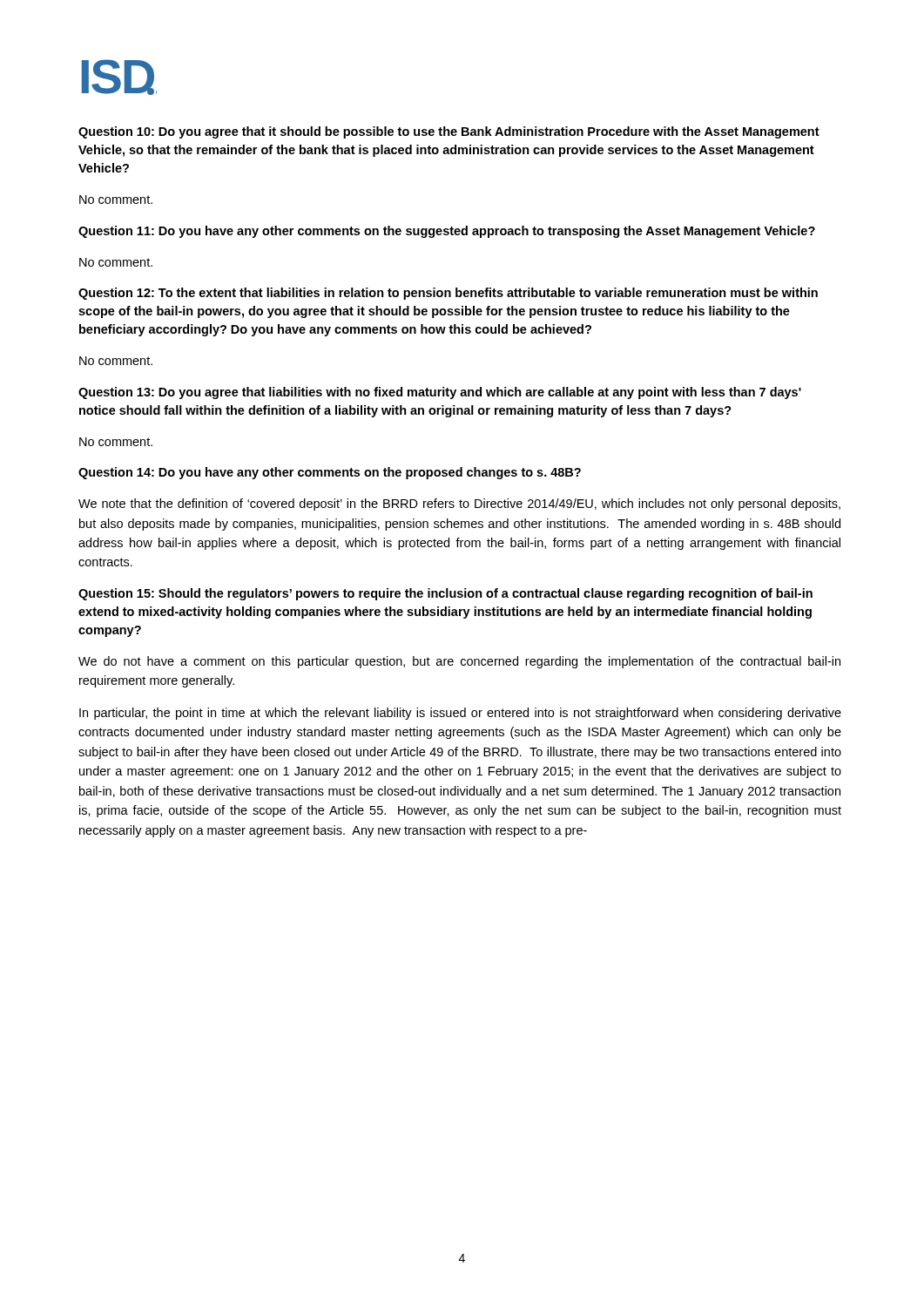The width and height of the screenshot is (924, 1307).
Task: Select the text block with the text "We do not"
Action: (x=460, y=671)
